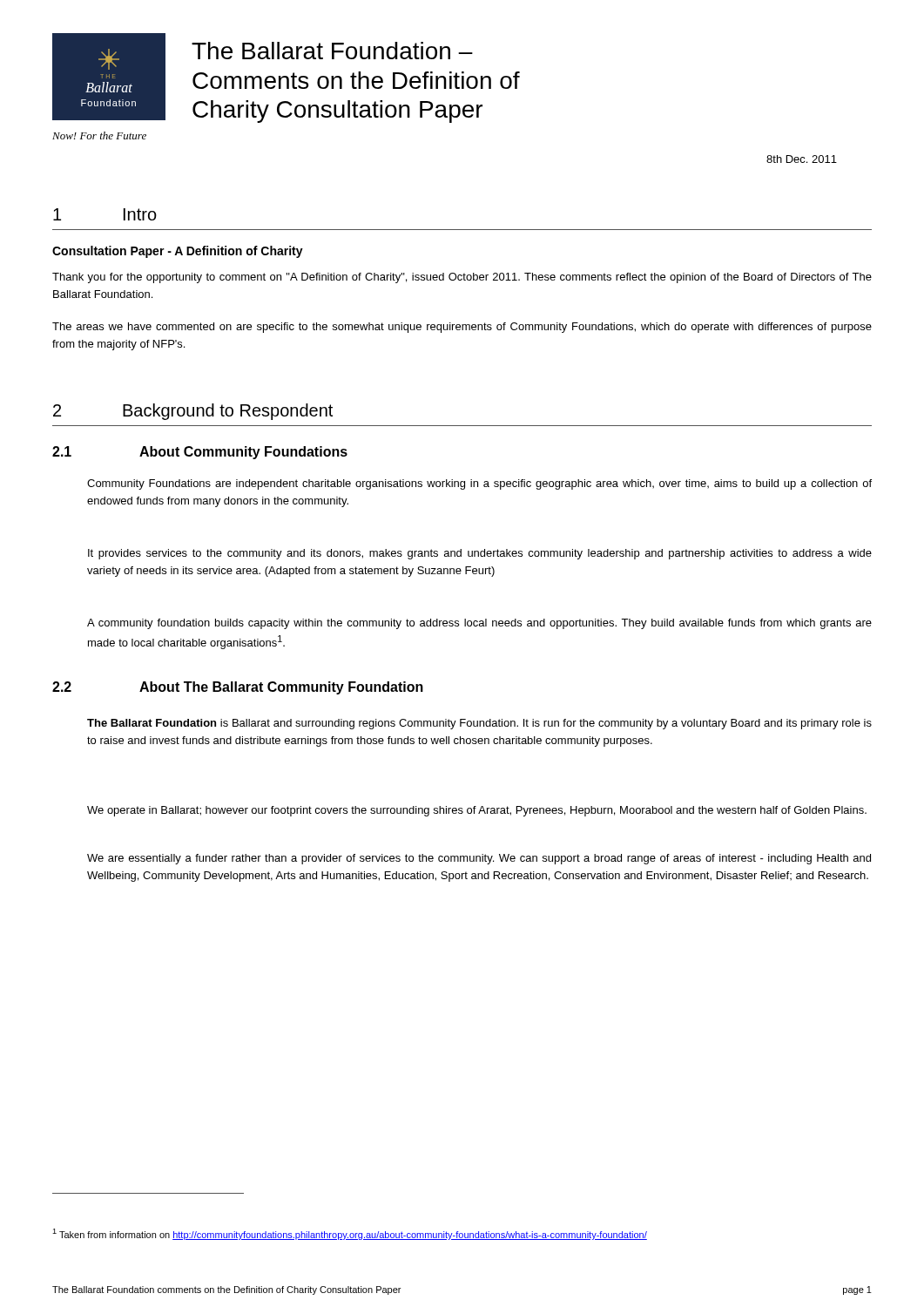Select the logo
924x1307 pixels.
pyautogui.click(x=109, y=77)
